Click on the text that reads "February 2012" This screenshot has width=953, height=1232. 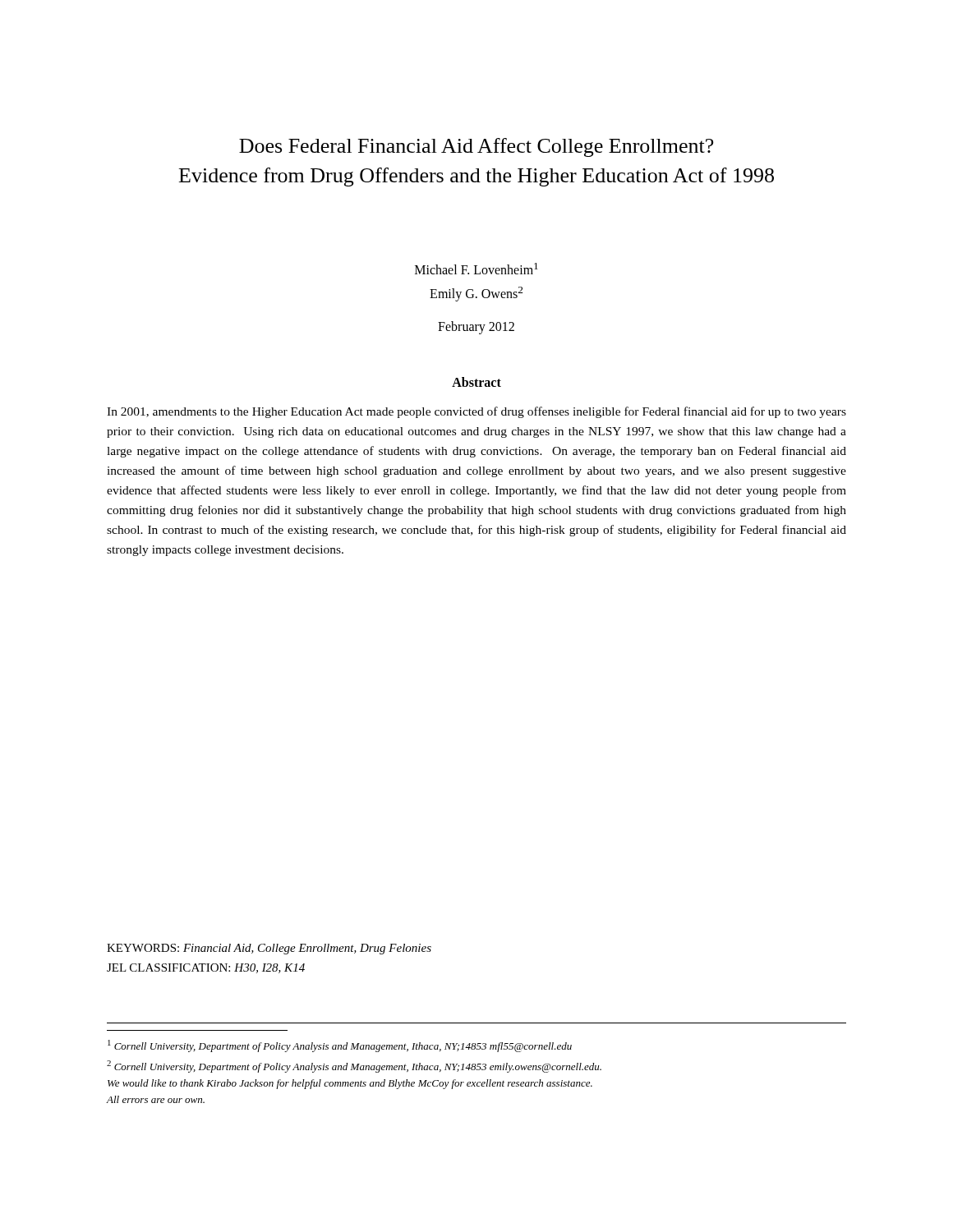476,327
